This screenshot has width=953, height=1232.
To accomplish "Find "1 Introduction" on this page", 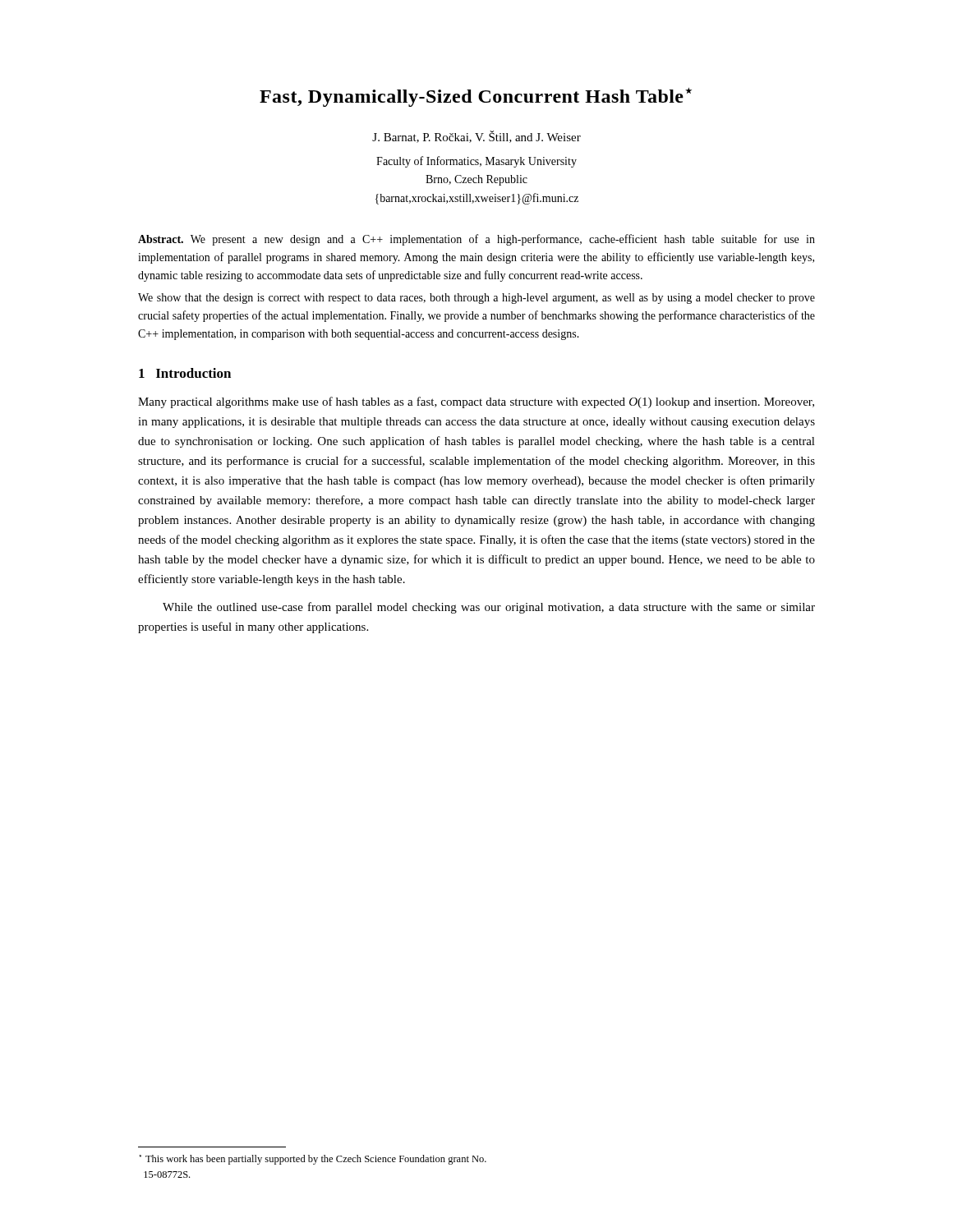I will click(185, 374).
